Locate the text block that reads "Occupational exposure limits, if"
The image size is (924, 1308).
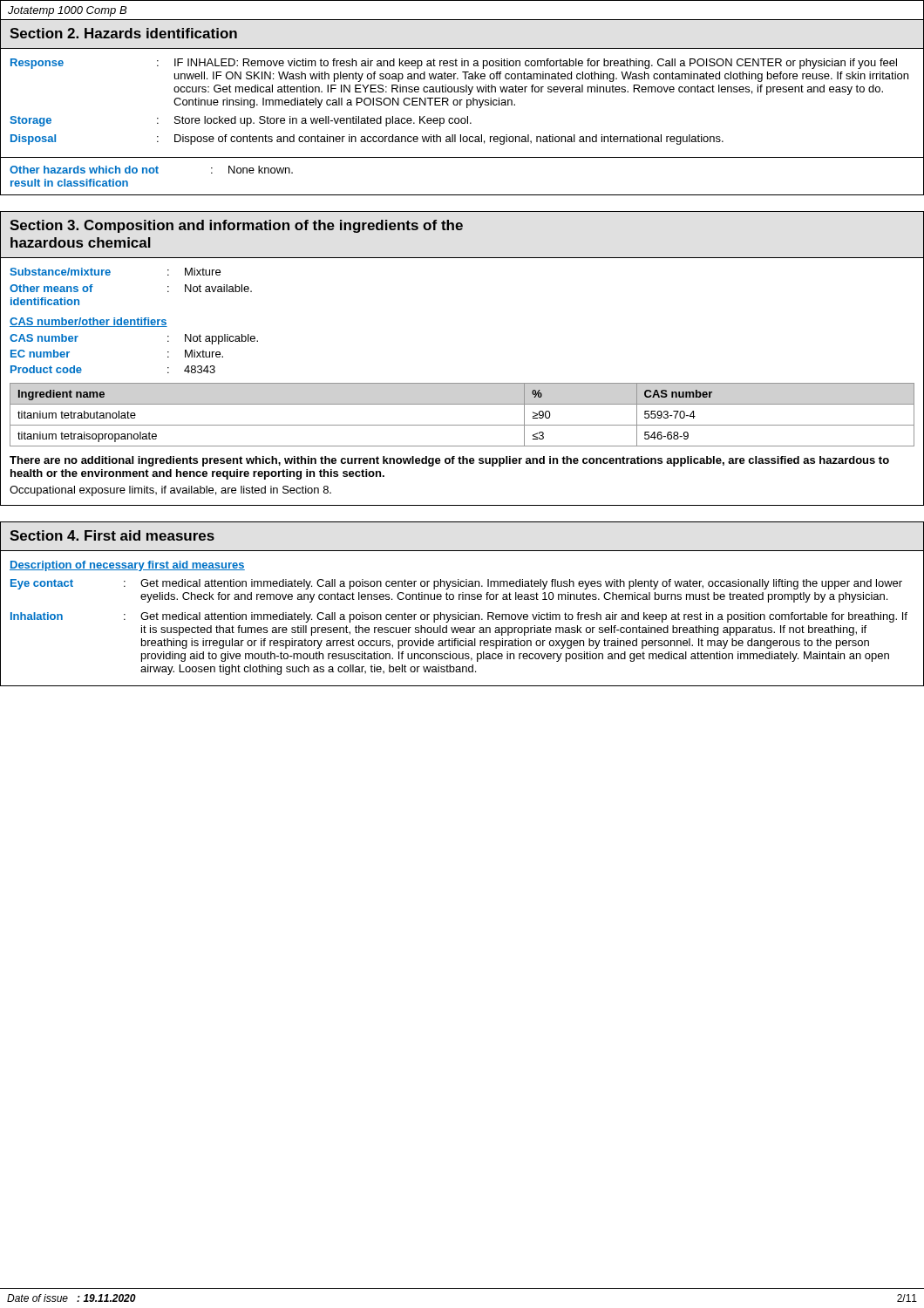(171, 490)
